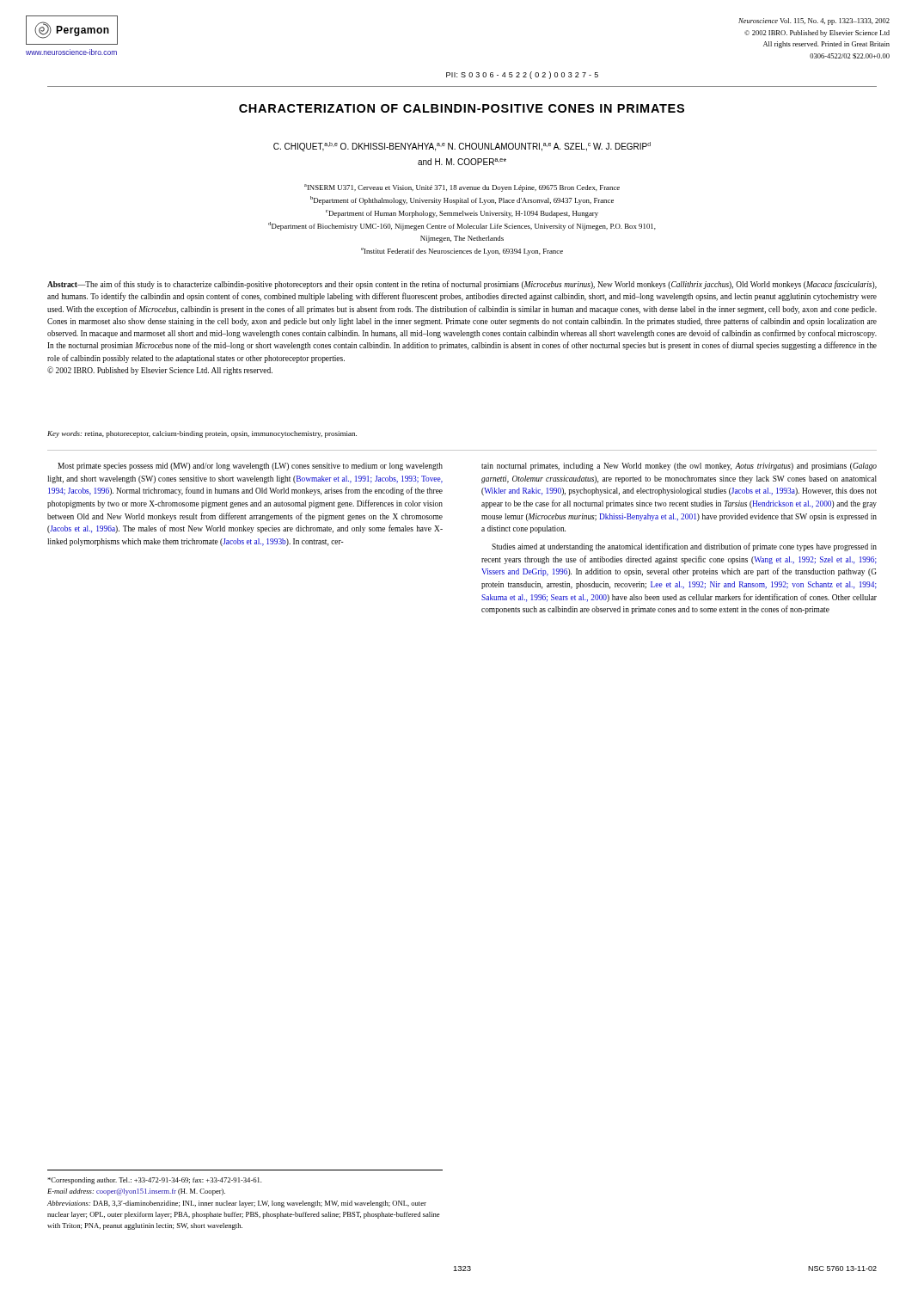Select the logo
The width and height of the screenshot is (924, 1290).
tap(72, 36)
